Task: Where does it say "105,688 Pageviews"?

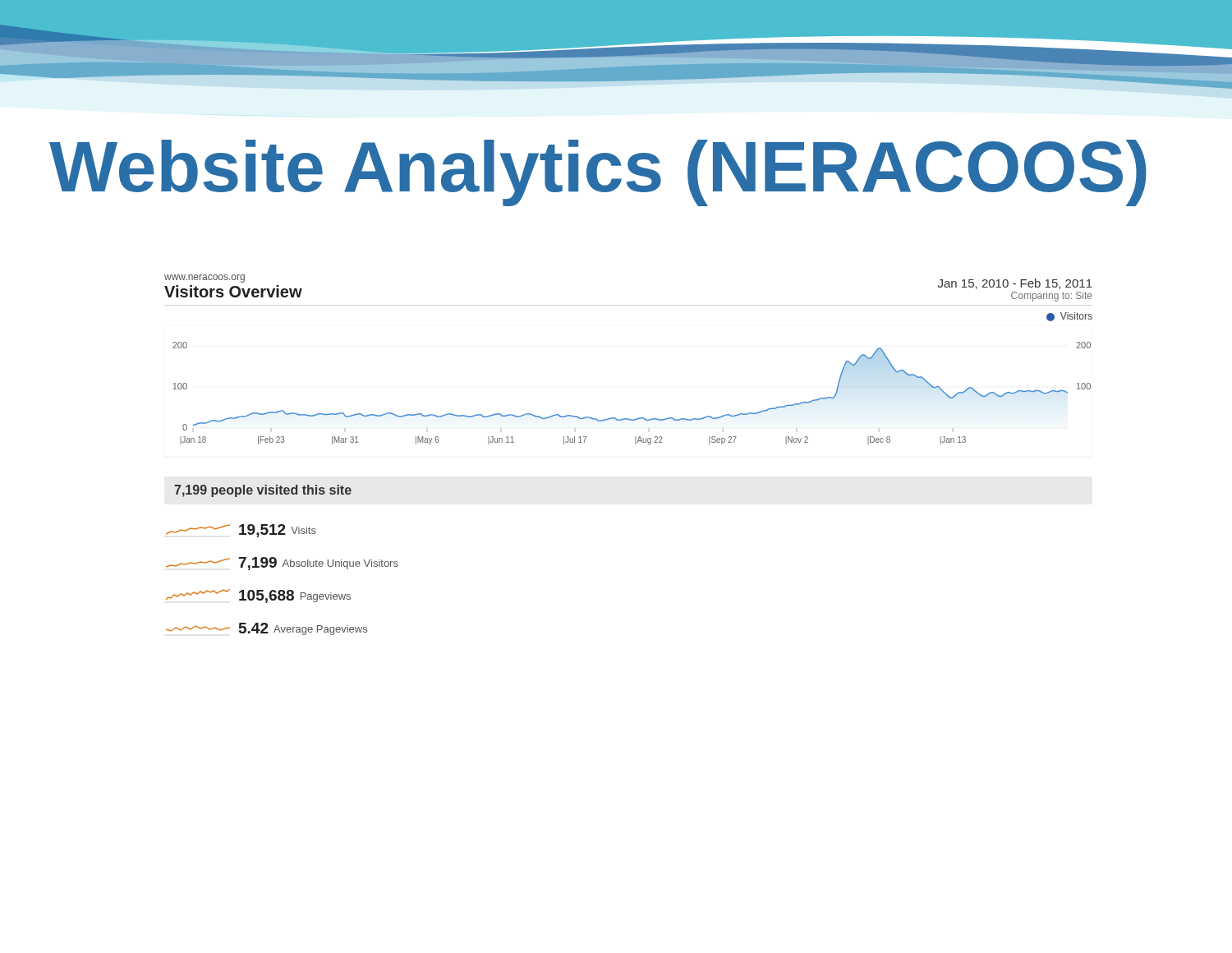Action: [258, 596]
